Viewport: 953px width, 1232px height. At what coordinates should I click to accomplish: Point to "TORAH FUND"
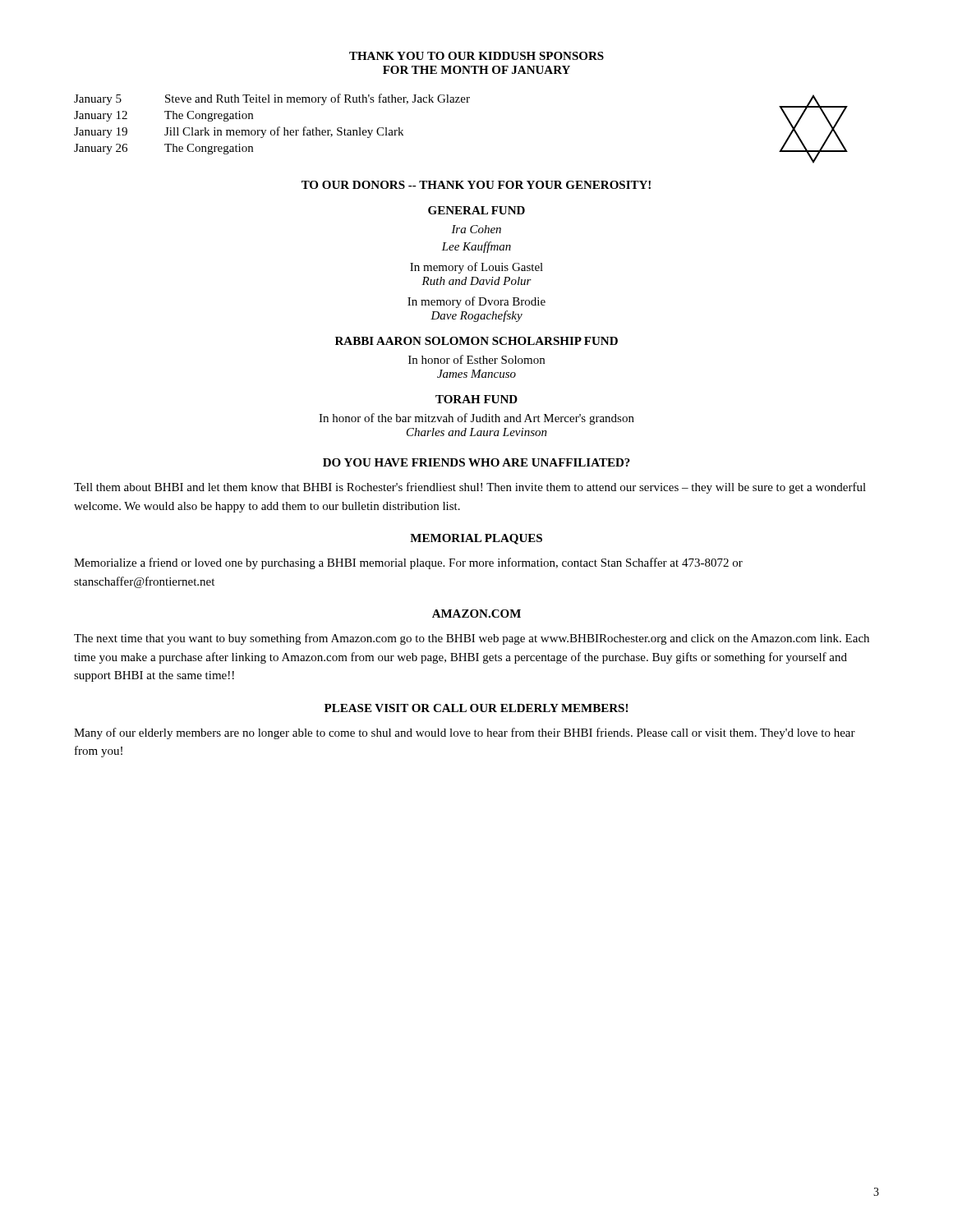pyautogui.click(x=476, y=399)
